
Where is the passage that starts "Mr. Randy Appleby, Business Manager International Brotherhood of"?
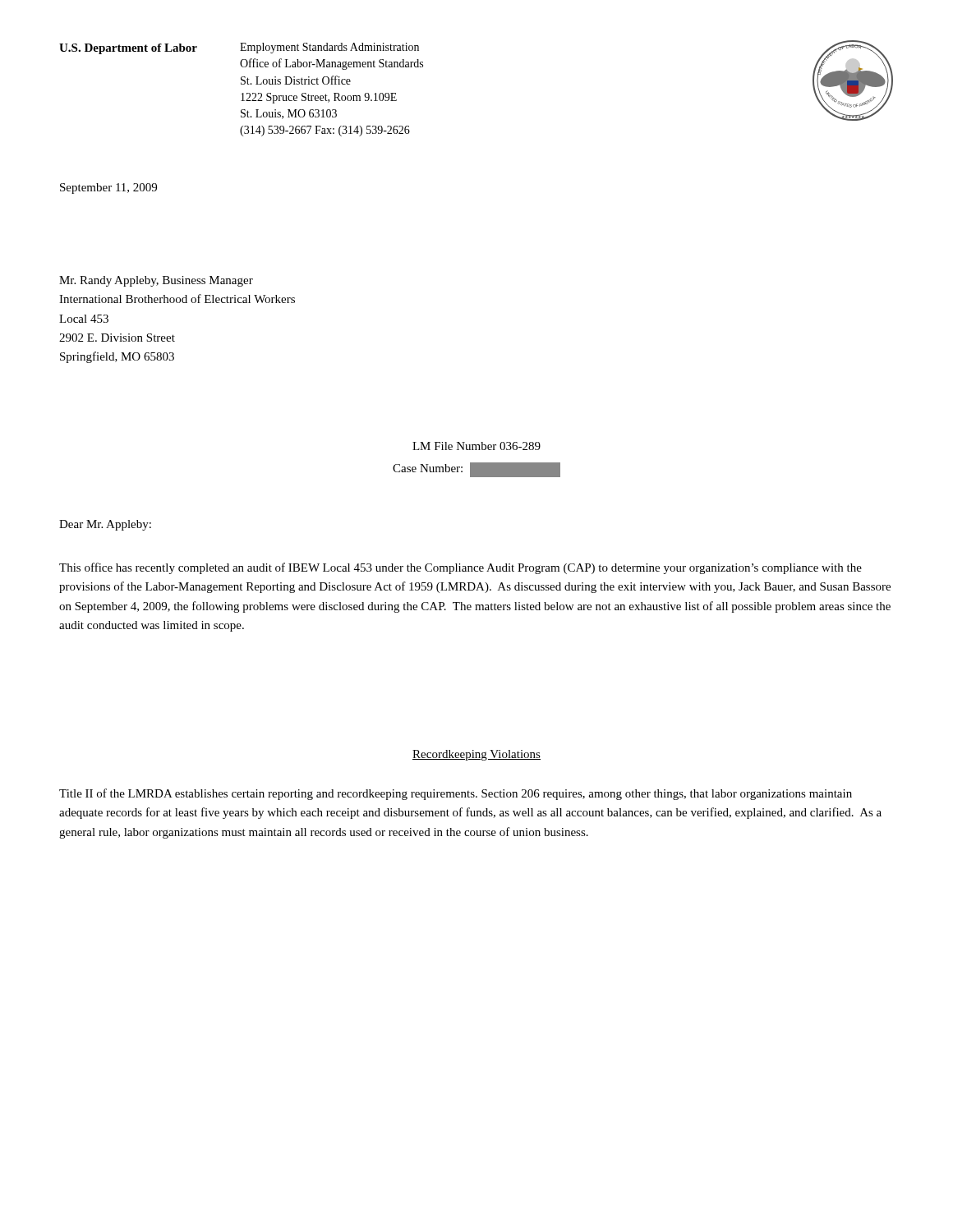tap(156, 281)
